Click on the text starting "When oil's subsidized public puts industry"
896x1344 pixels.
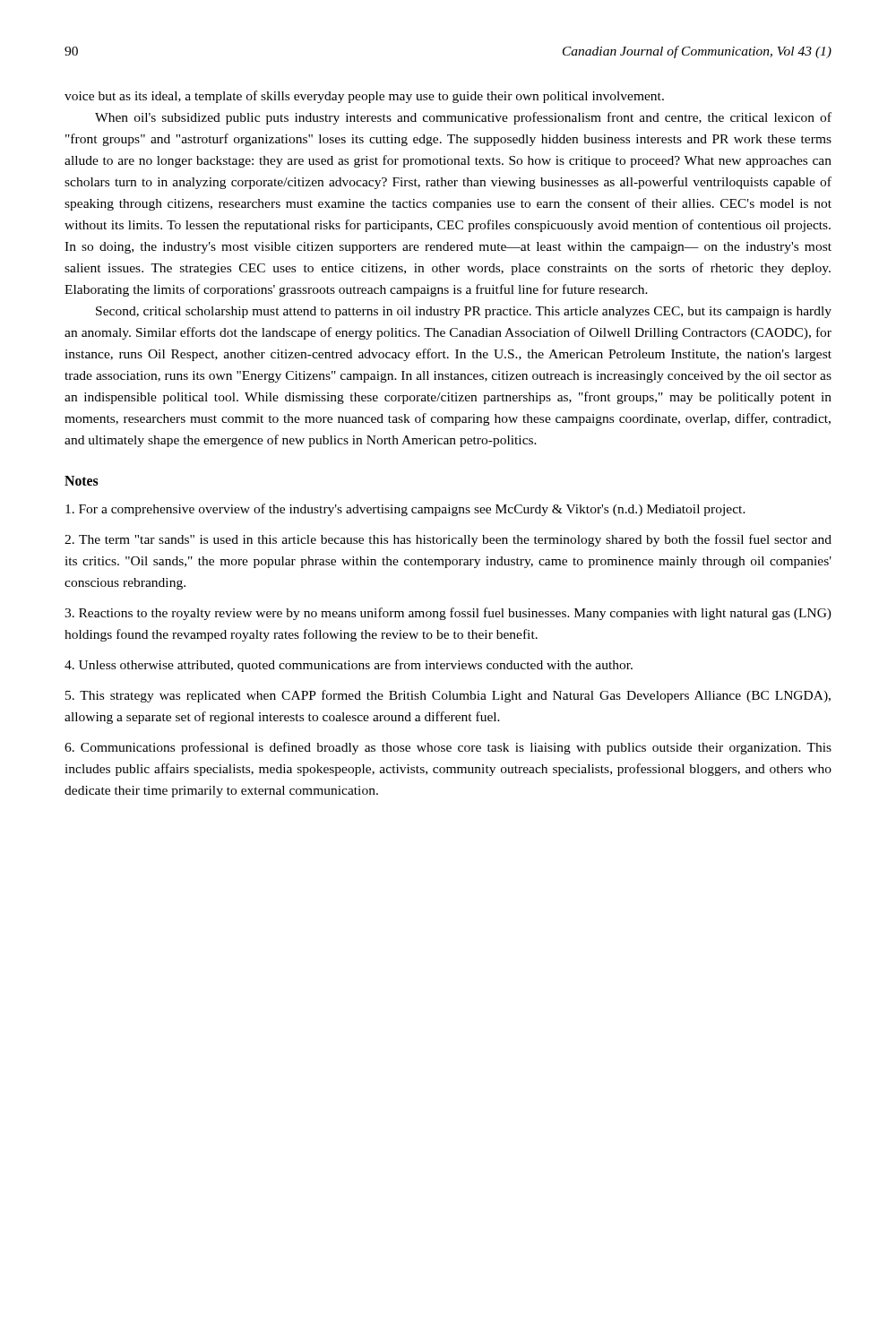pyautogui.click(x=448, y=203)
